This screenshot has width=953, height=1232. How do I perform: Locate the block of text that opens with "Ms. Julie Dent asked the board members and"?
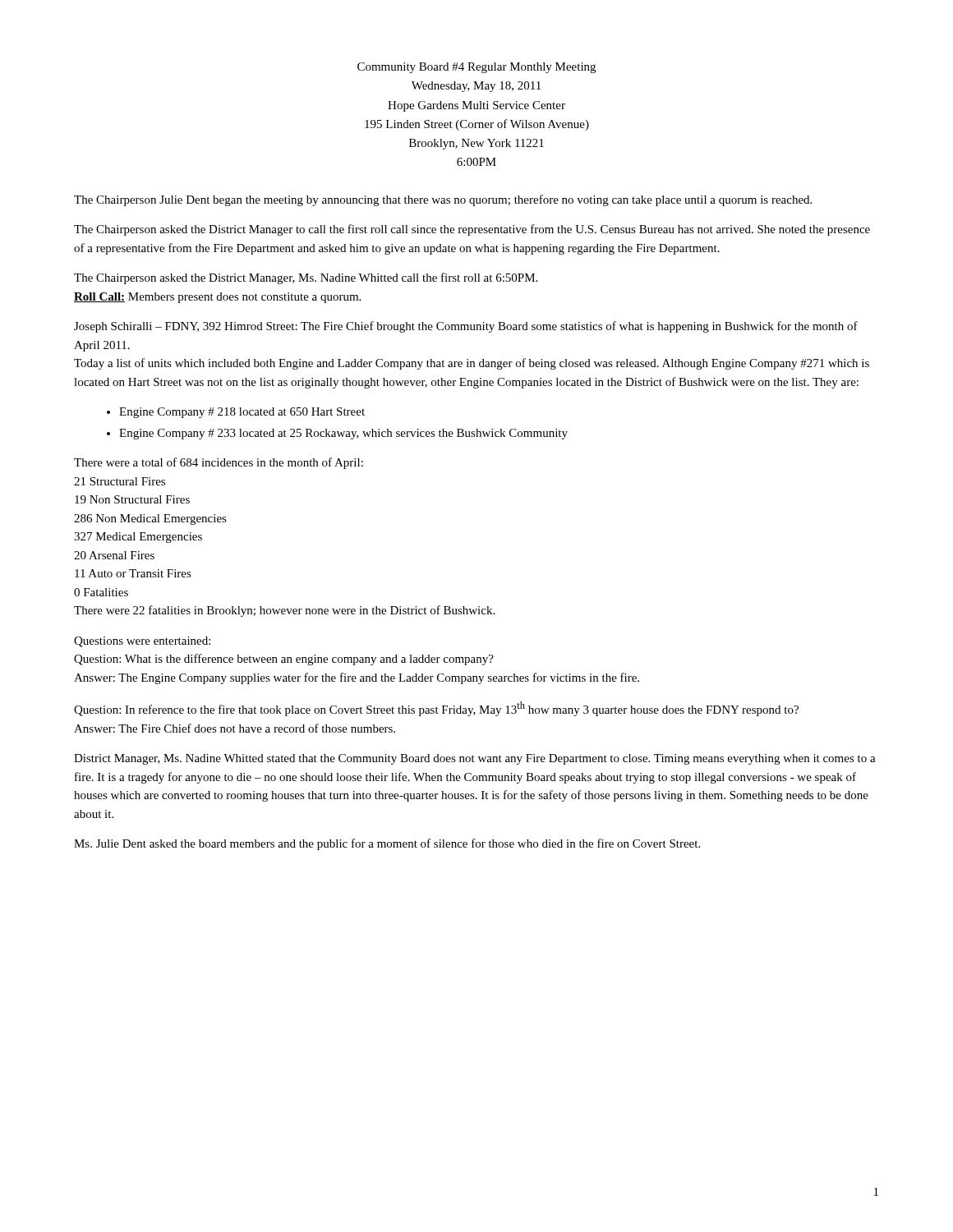point(387,843)
